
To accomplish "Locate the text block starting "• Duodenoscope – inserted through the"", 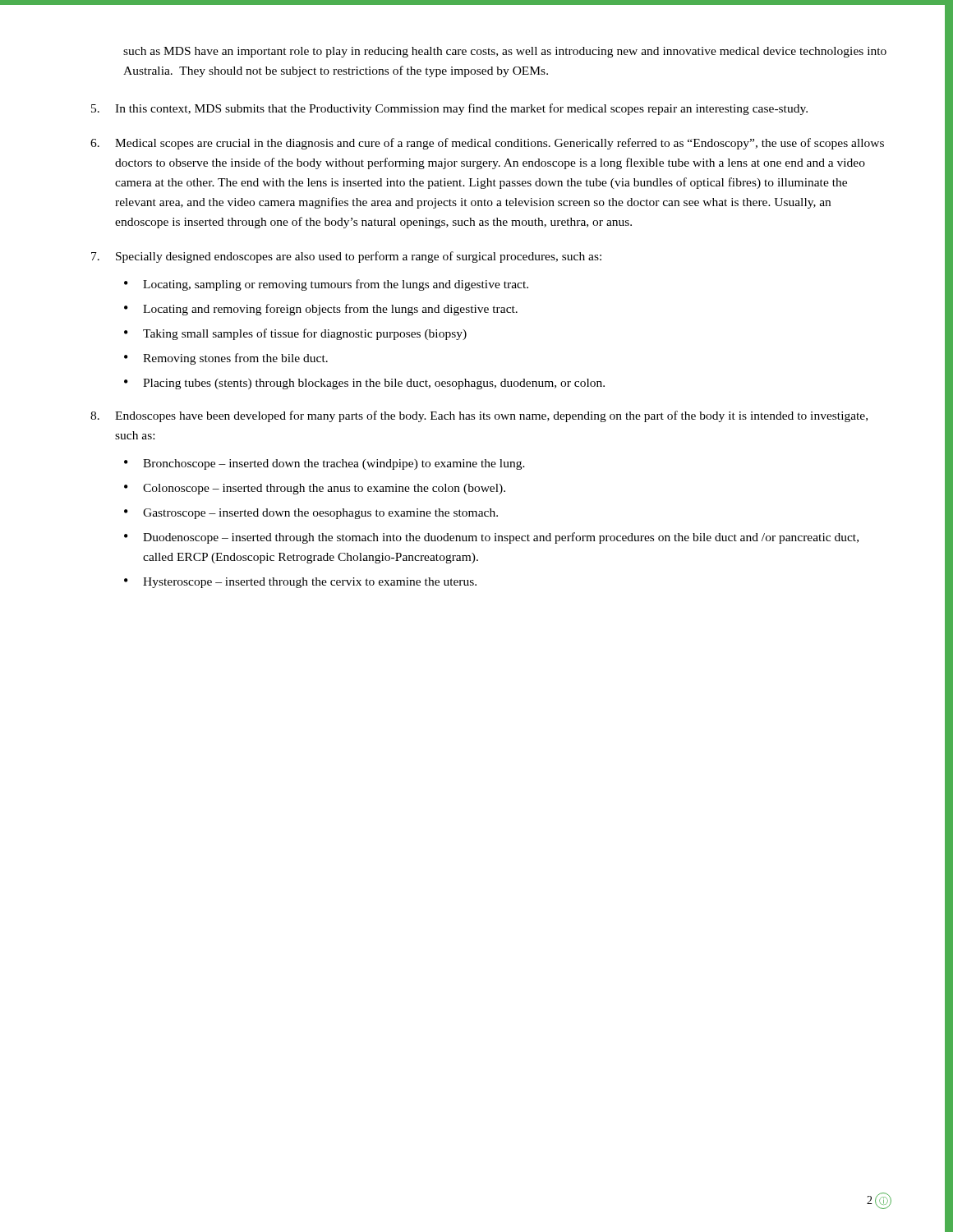I will click(505, 547).
